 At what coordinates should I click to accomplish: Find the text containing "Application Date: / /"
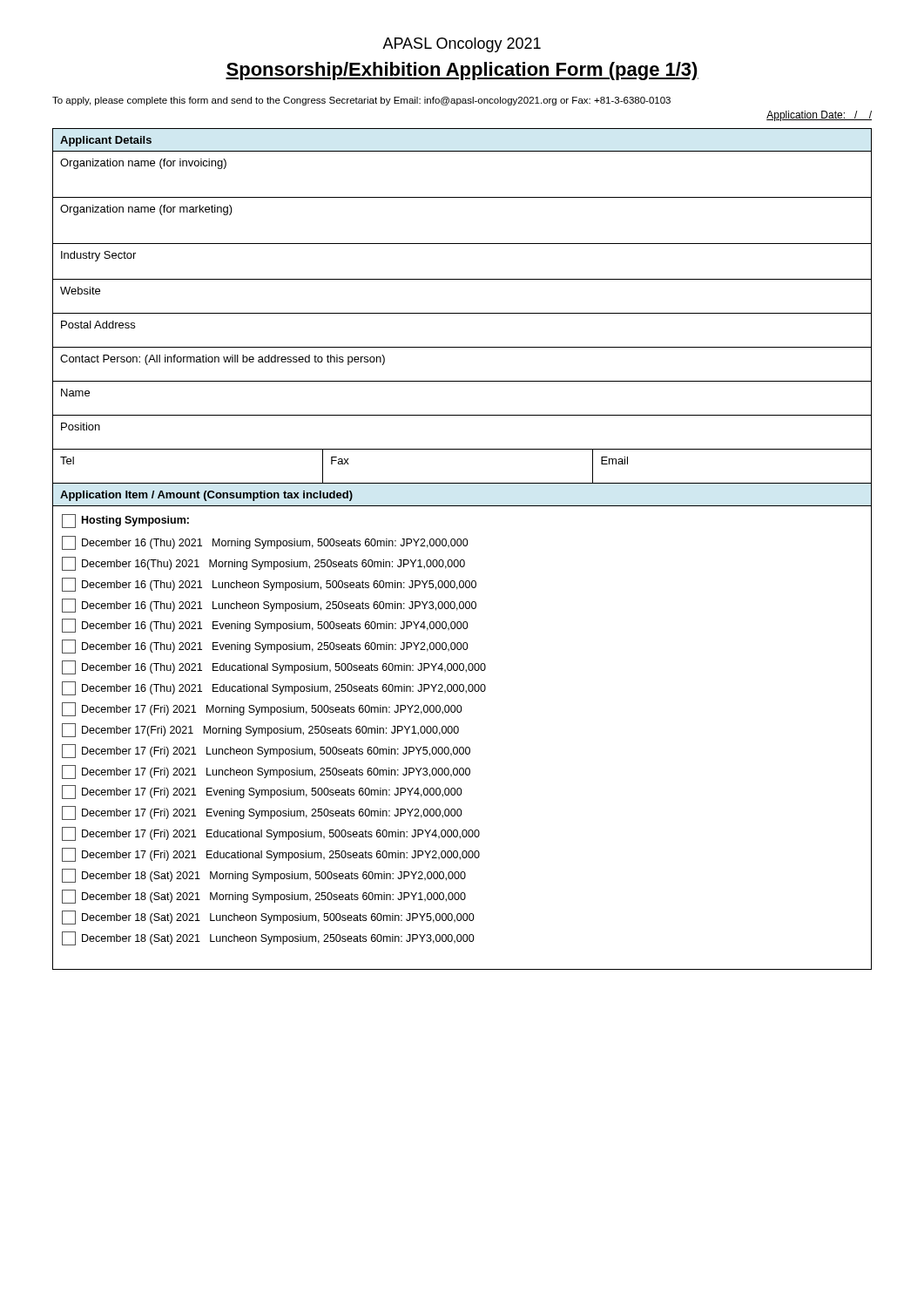pos(819,115)
